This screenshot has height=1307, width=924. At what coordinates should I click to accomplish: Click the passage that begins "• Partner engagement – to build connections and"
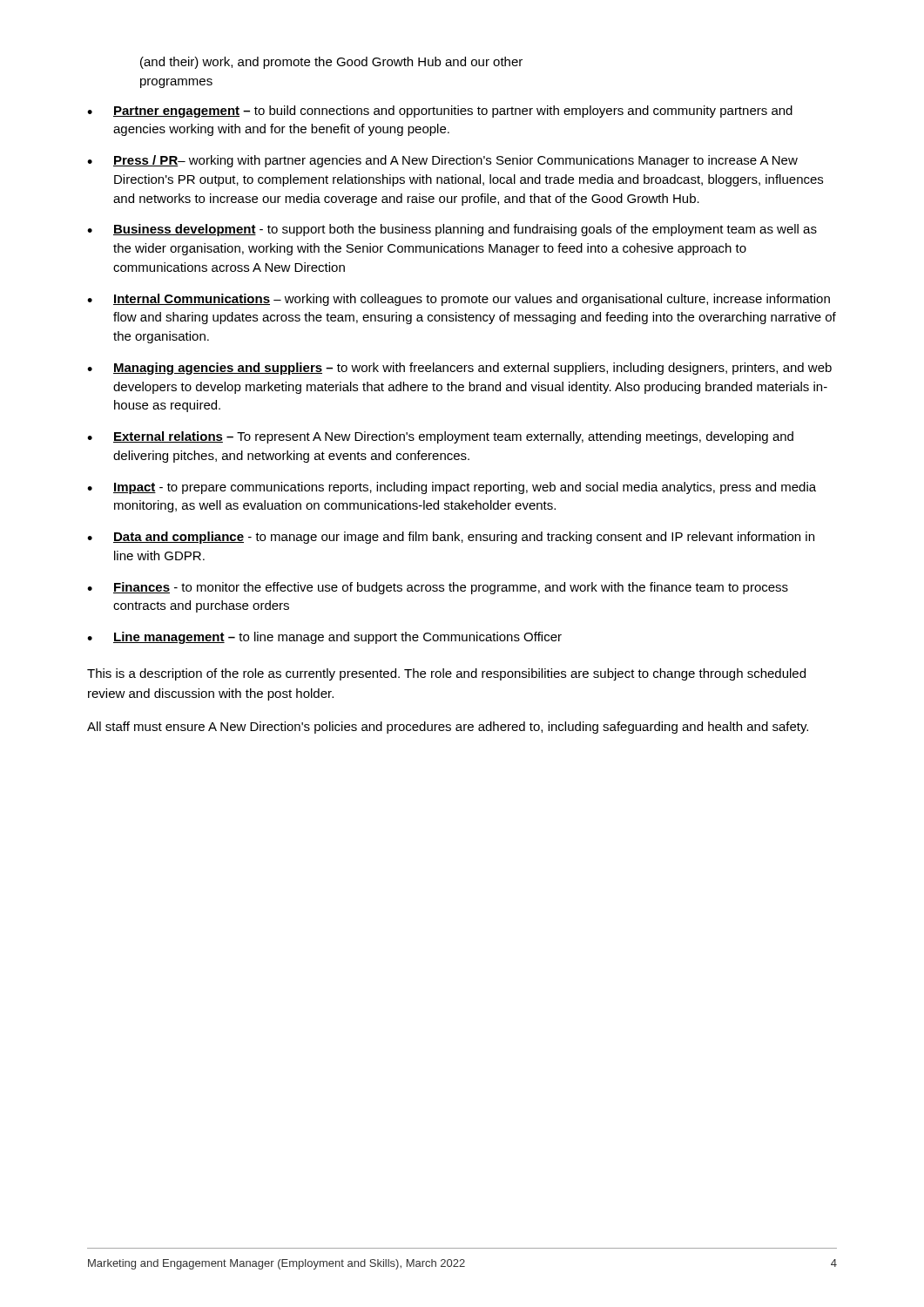point(462,120)
